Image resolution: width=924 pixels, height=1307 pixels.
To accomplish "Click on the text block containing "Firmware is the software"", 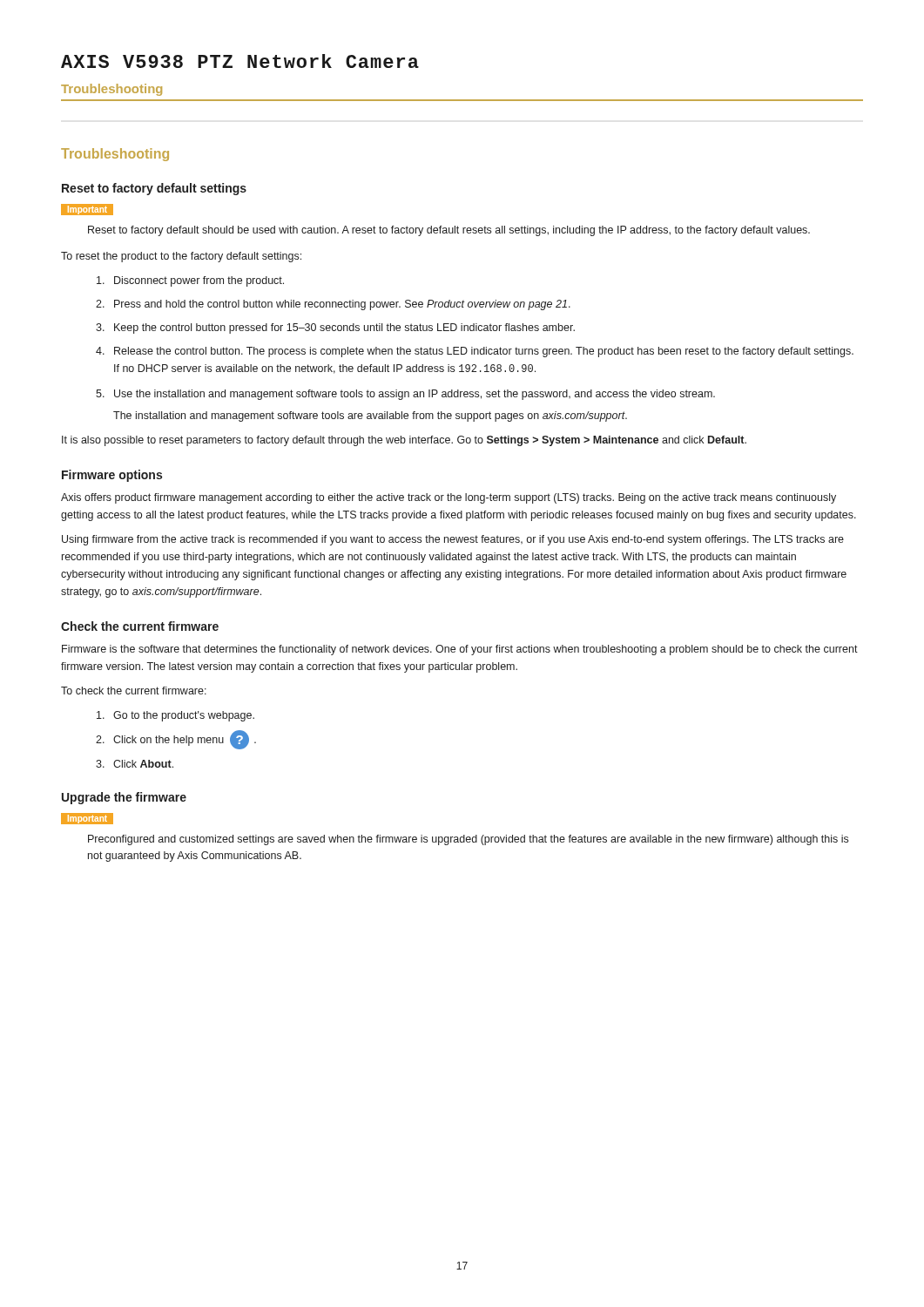I will coord(459,657).
